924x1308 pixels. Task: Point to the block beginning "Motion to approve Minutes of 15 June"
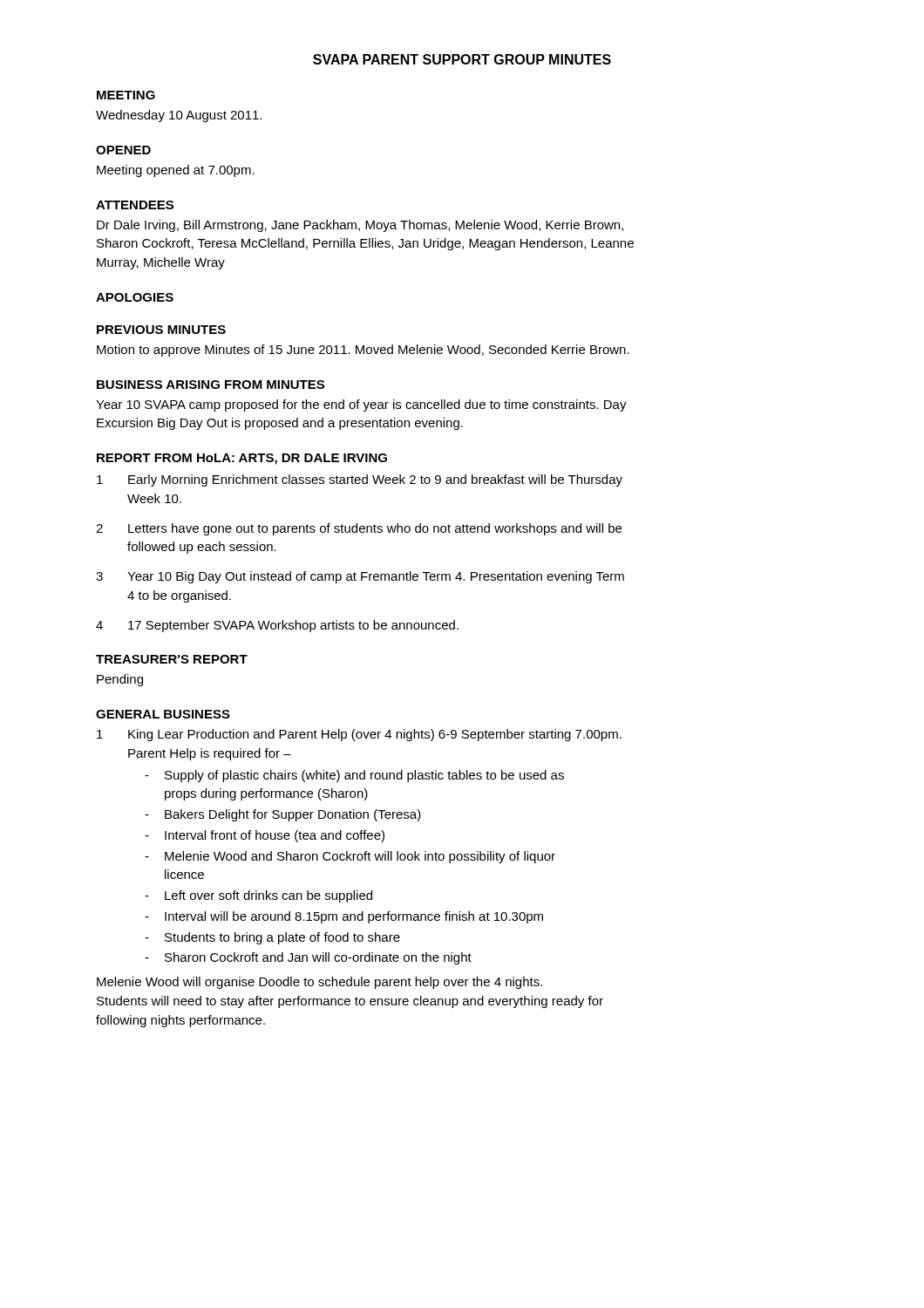(x=363, y=349)
